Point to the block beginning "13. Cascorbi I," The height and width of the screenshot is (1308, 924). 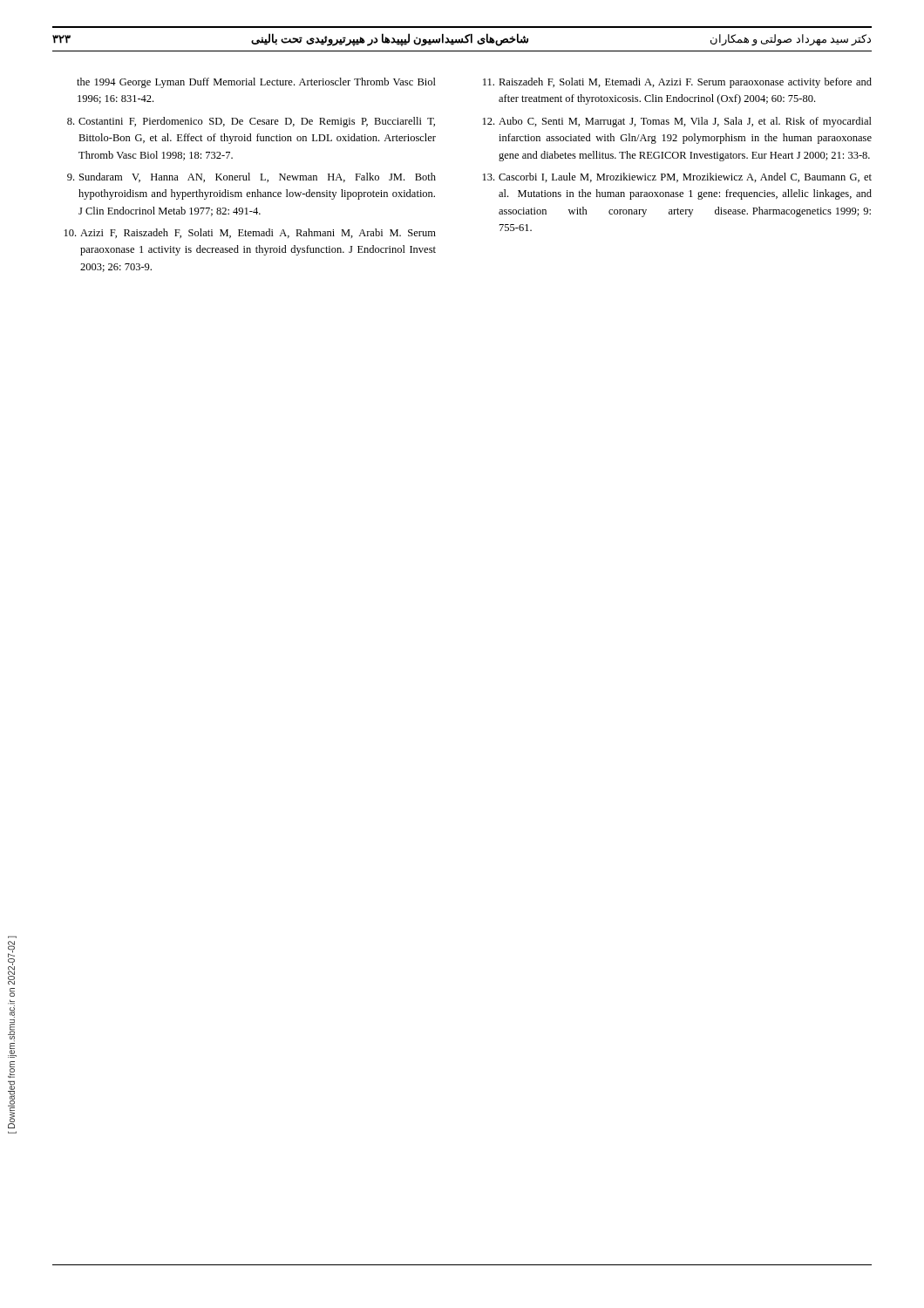(671, 203)
